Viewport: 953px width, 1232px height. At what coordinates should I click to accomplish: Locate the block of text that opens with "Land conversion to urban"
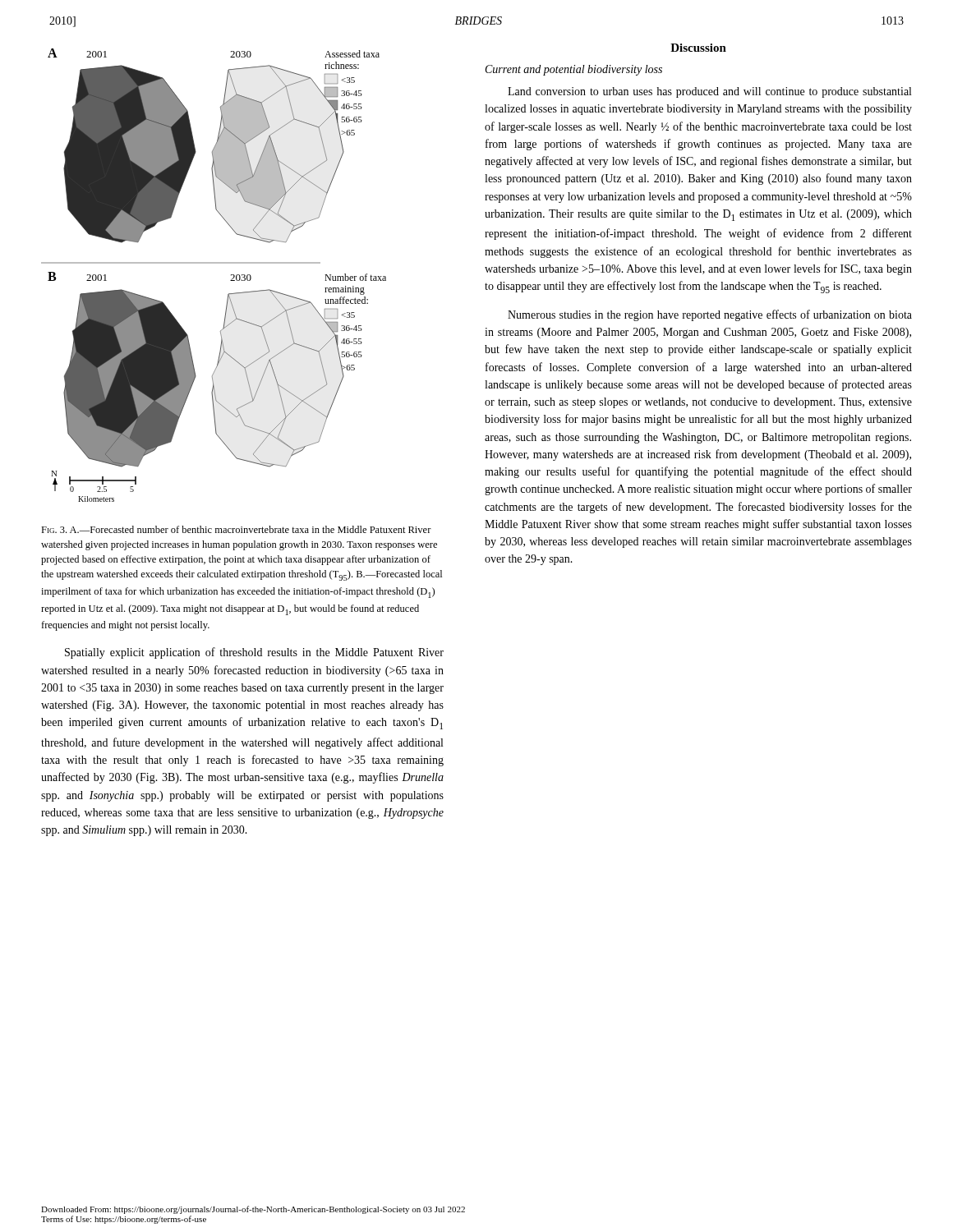(698, 325)
